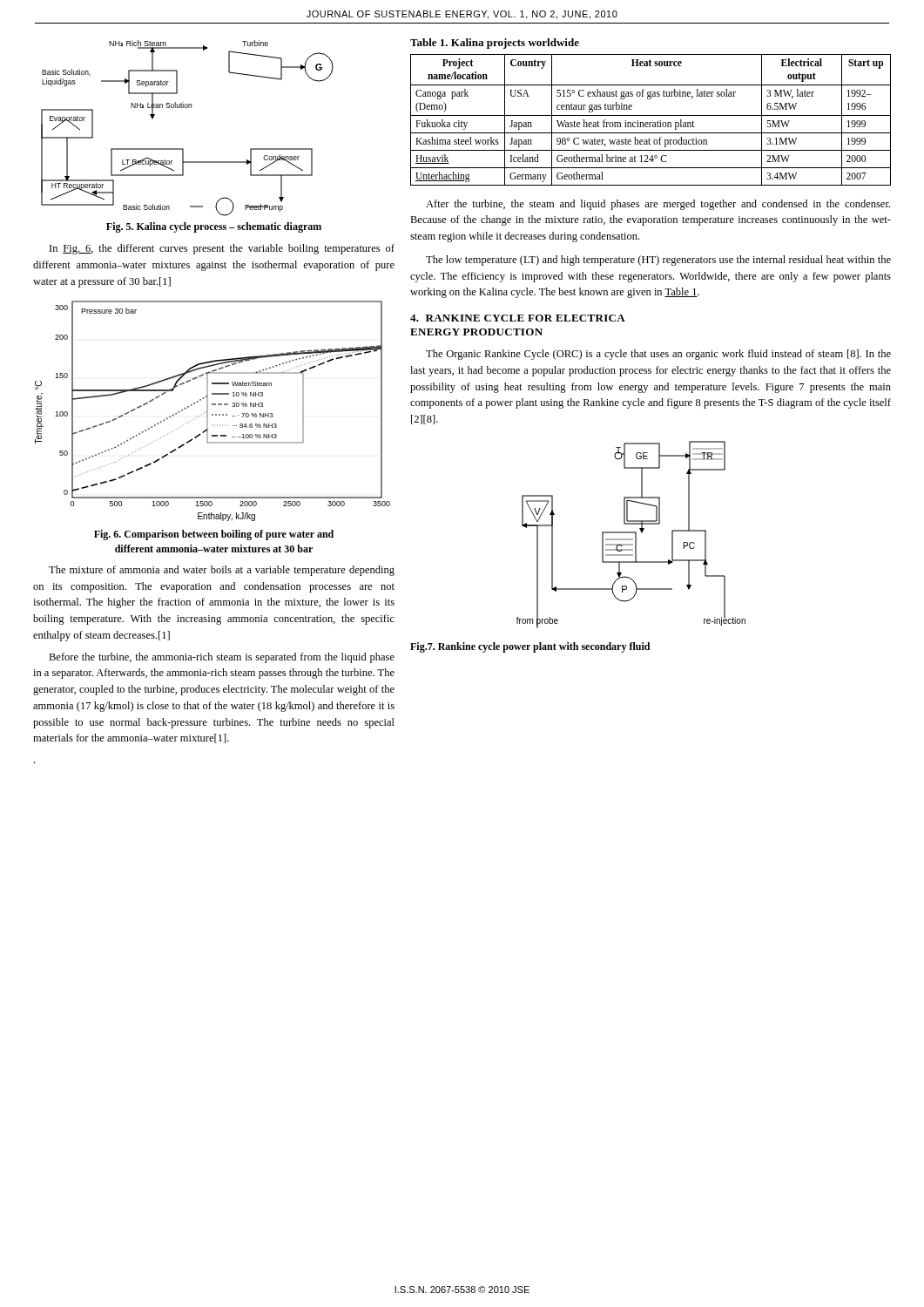Select a table
924x1307 pixels.
(x=651, y=120)
